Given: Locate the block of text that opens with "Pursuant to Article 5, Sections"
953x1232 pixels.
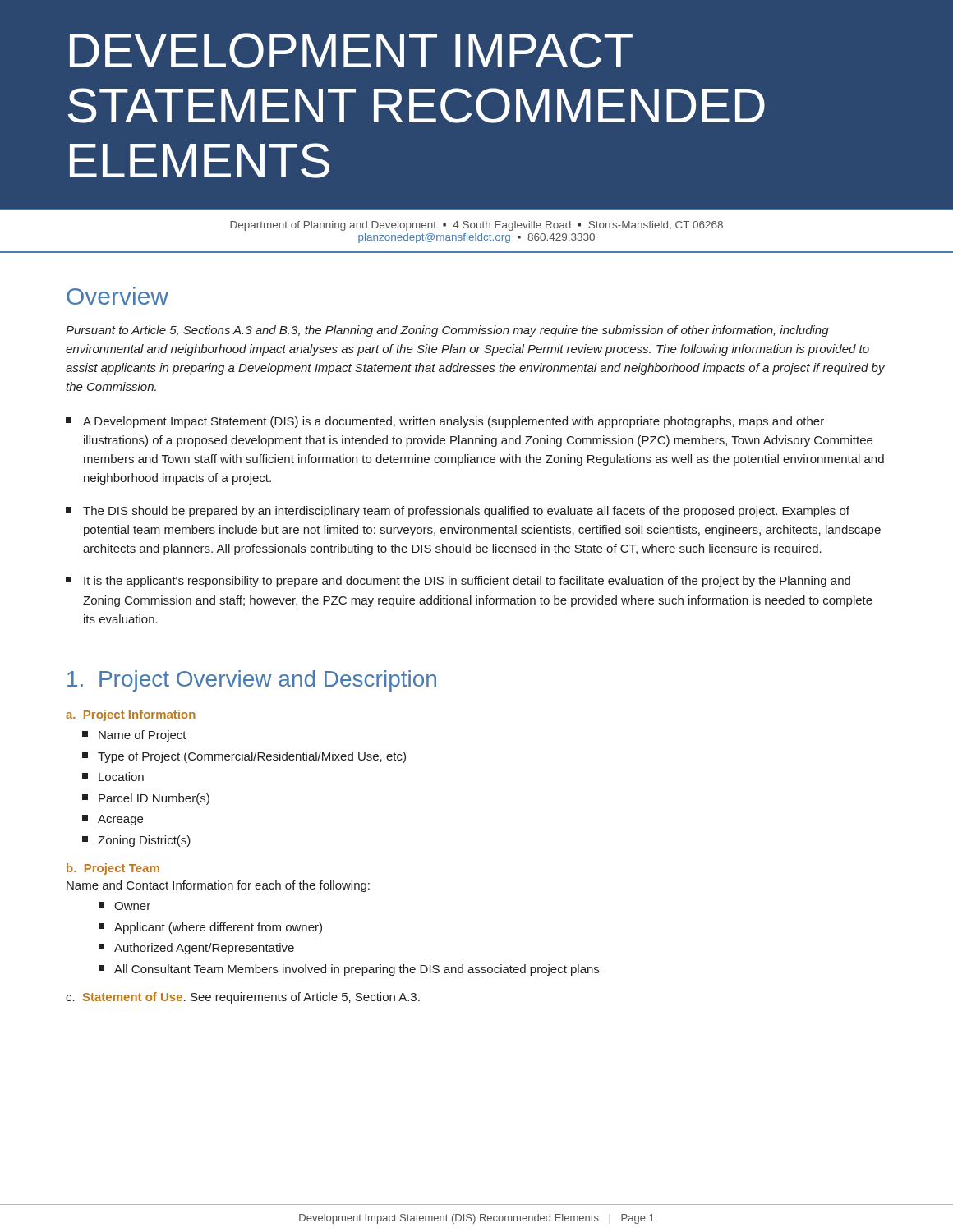Looking at the screenshot, I should (x=476, y=358).
